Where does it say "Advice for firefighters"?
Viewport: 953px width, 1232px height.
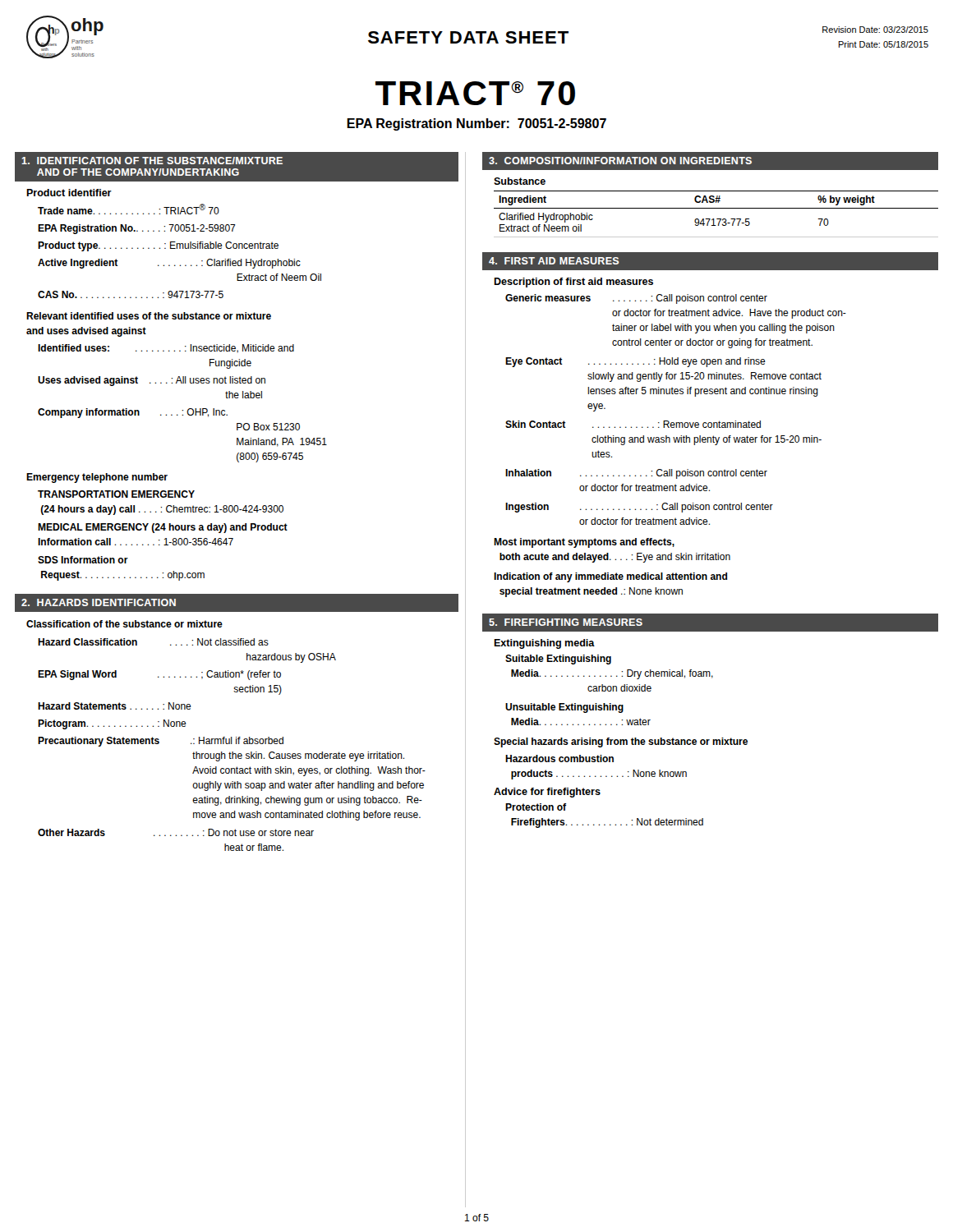tap(547, 792)
